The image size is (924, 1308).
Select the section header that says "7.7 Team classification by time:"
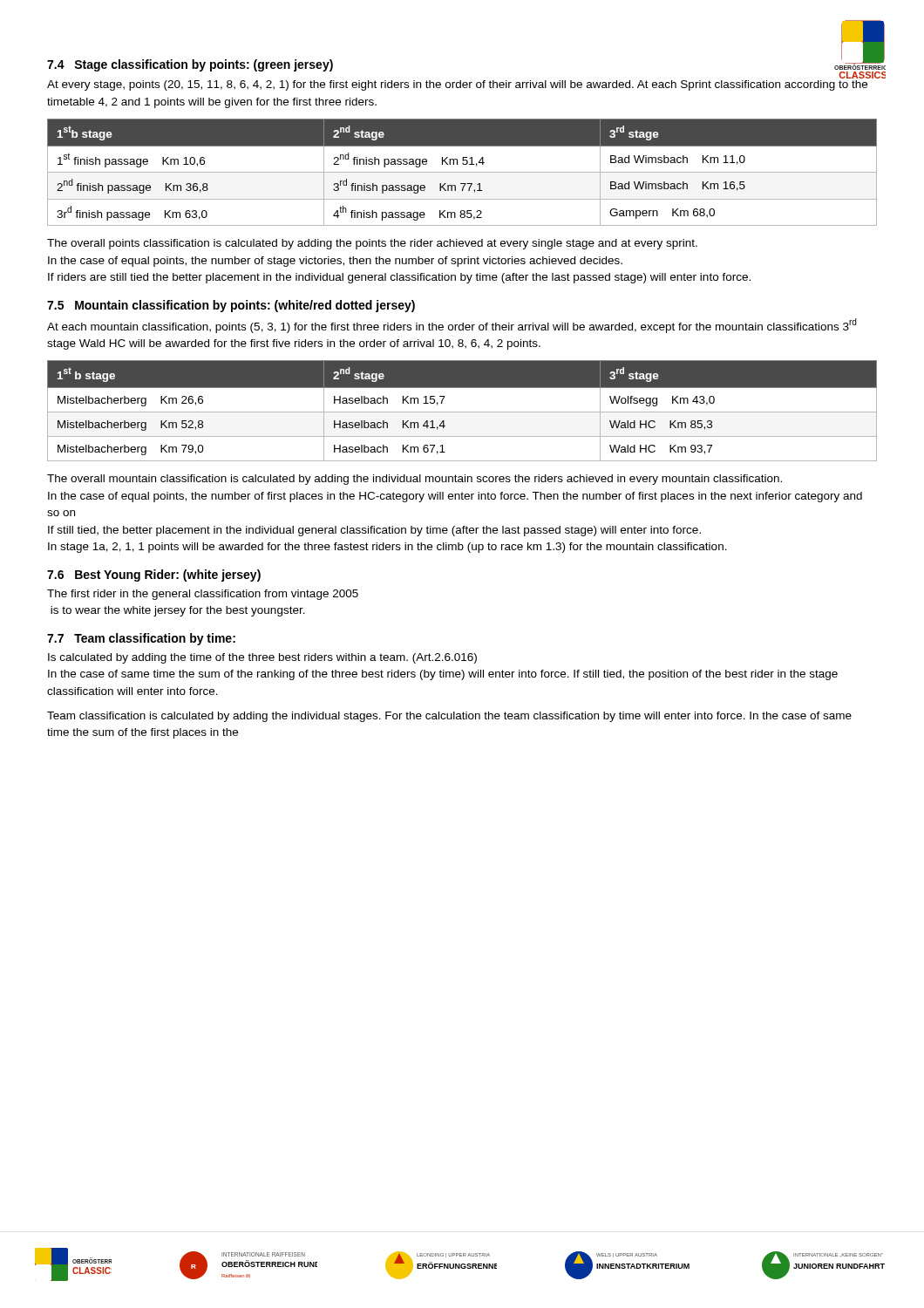tap(142, 638)
